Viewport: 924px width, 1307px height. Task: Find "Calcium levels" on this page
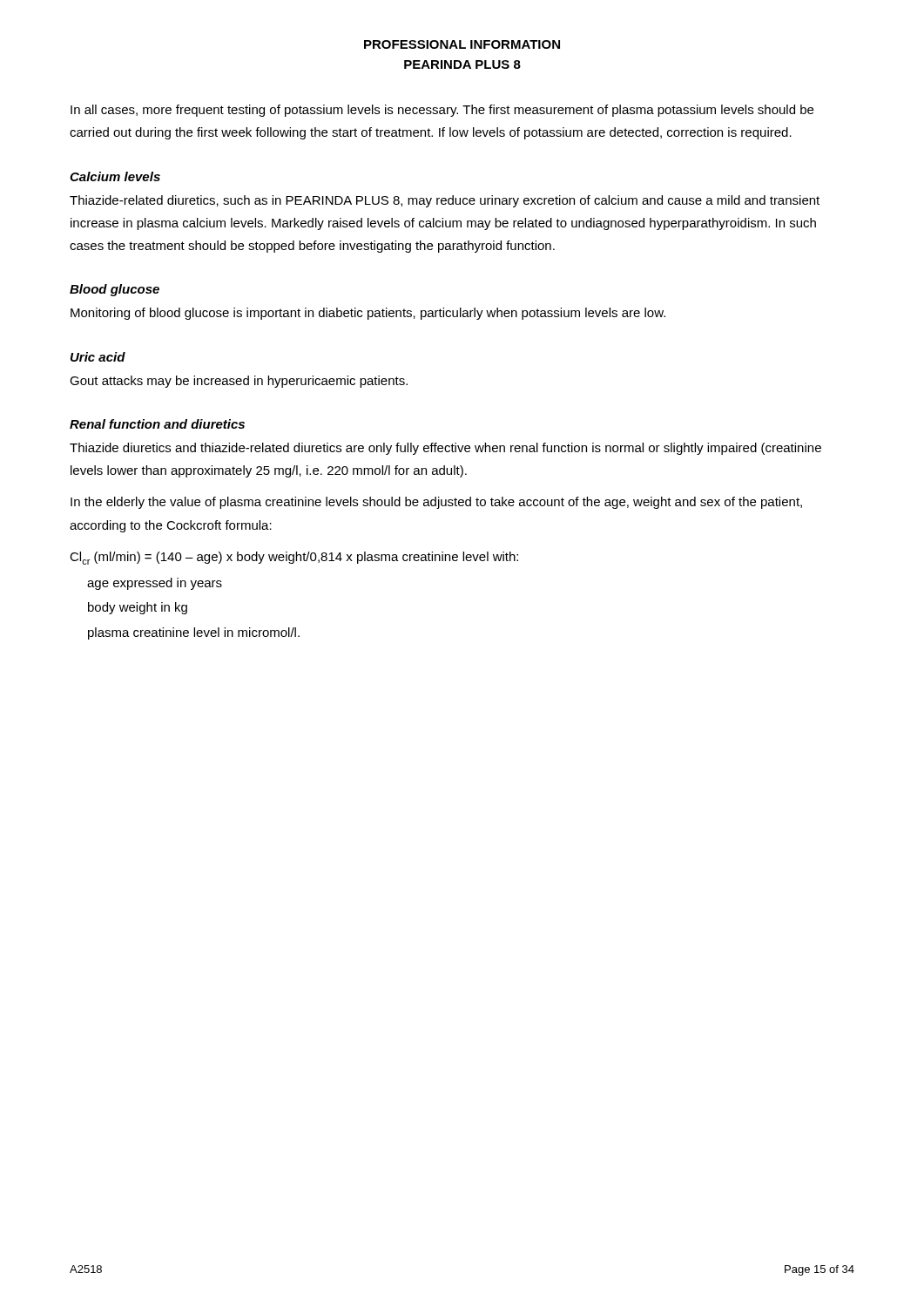(x=115, y=176)
